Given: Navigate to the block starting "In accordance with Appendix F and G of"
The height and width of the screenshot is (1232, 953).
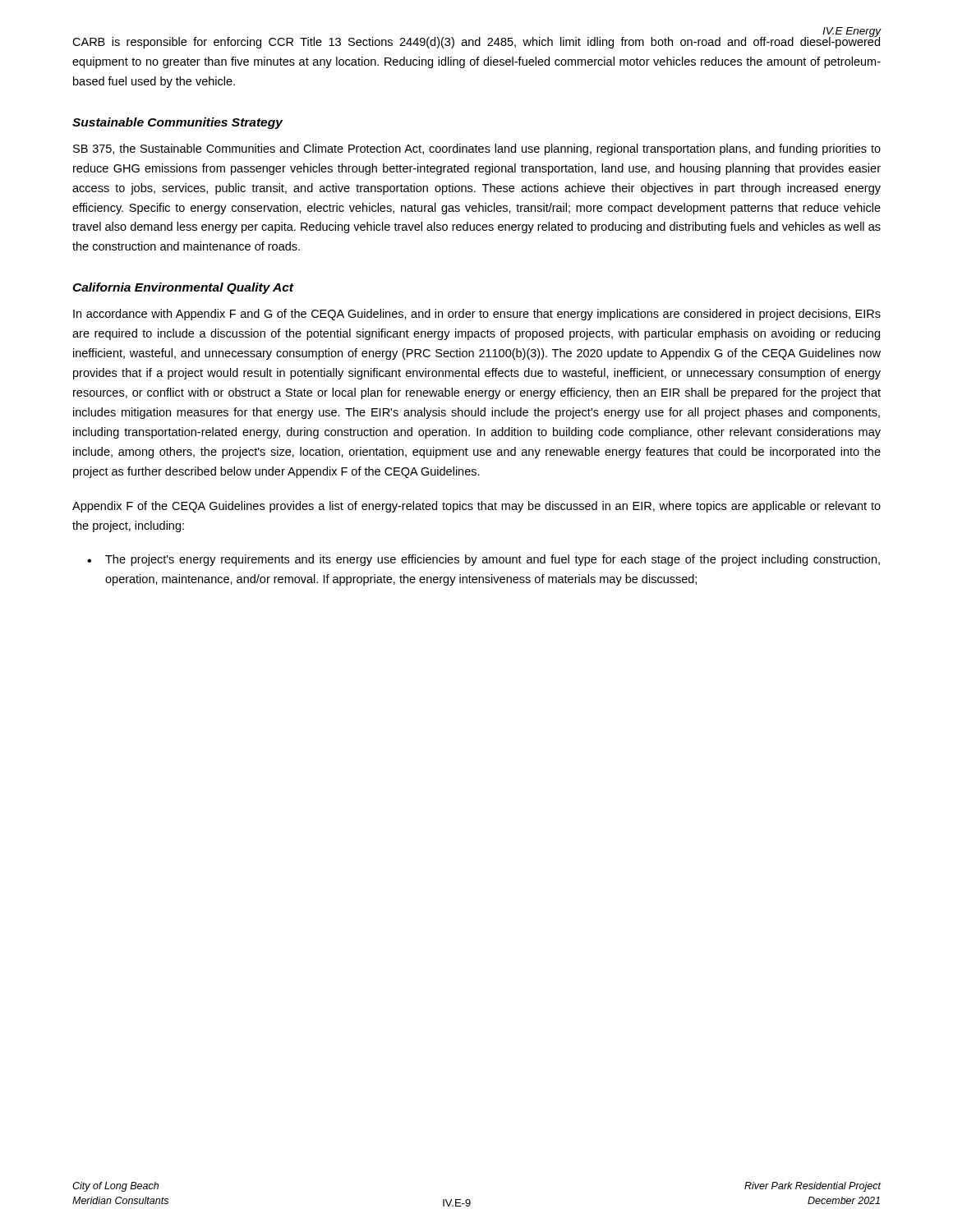Looking at the screenshot, I should (476, 393).
